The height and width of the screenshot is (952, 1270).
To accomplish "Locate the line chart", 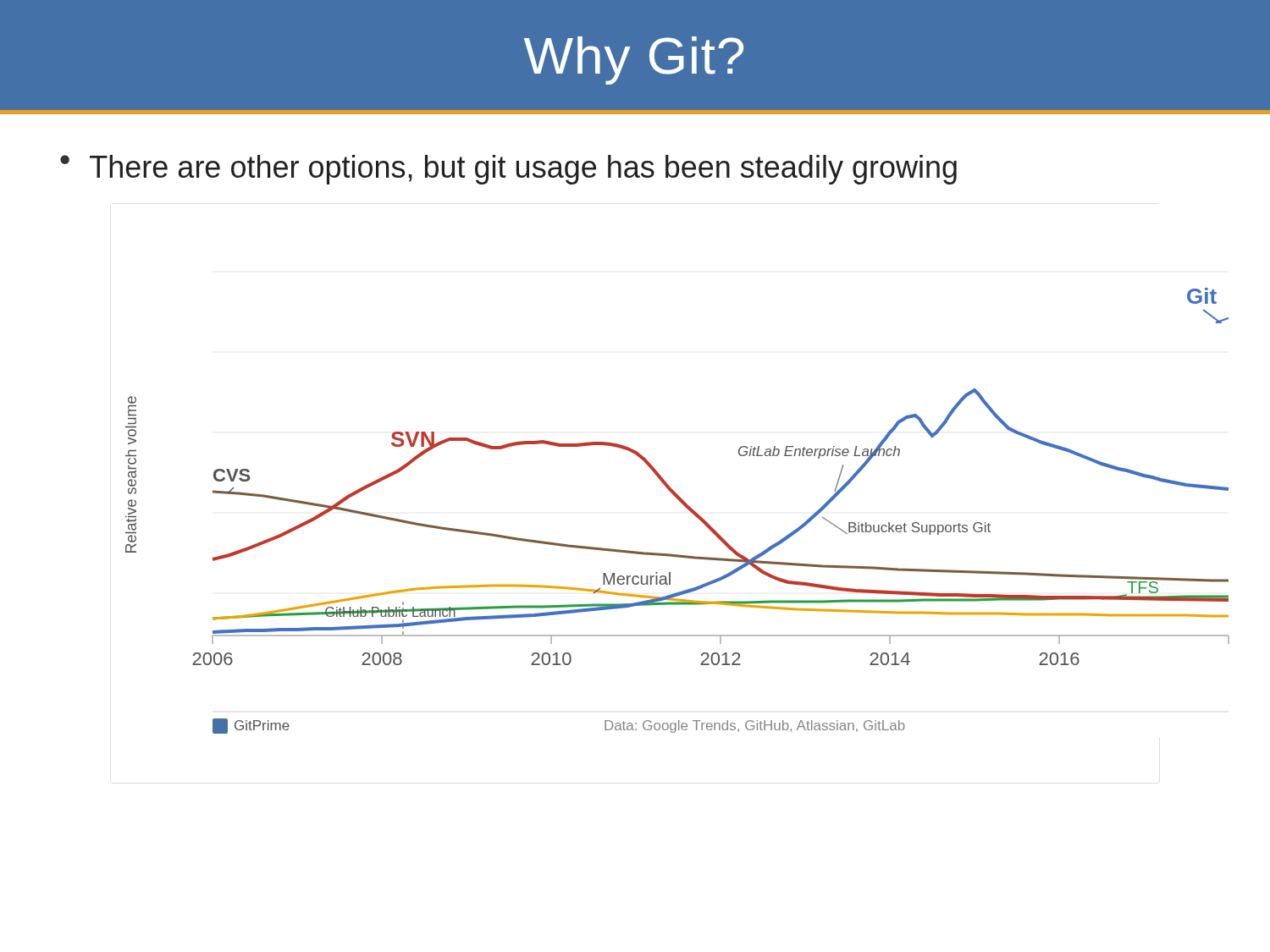I will [635, 493].
